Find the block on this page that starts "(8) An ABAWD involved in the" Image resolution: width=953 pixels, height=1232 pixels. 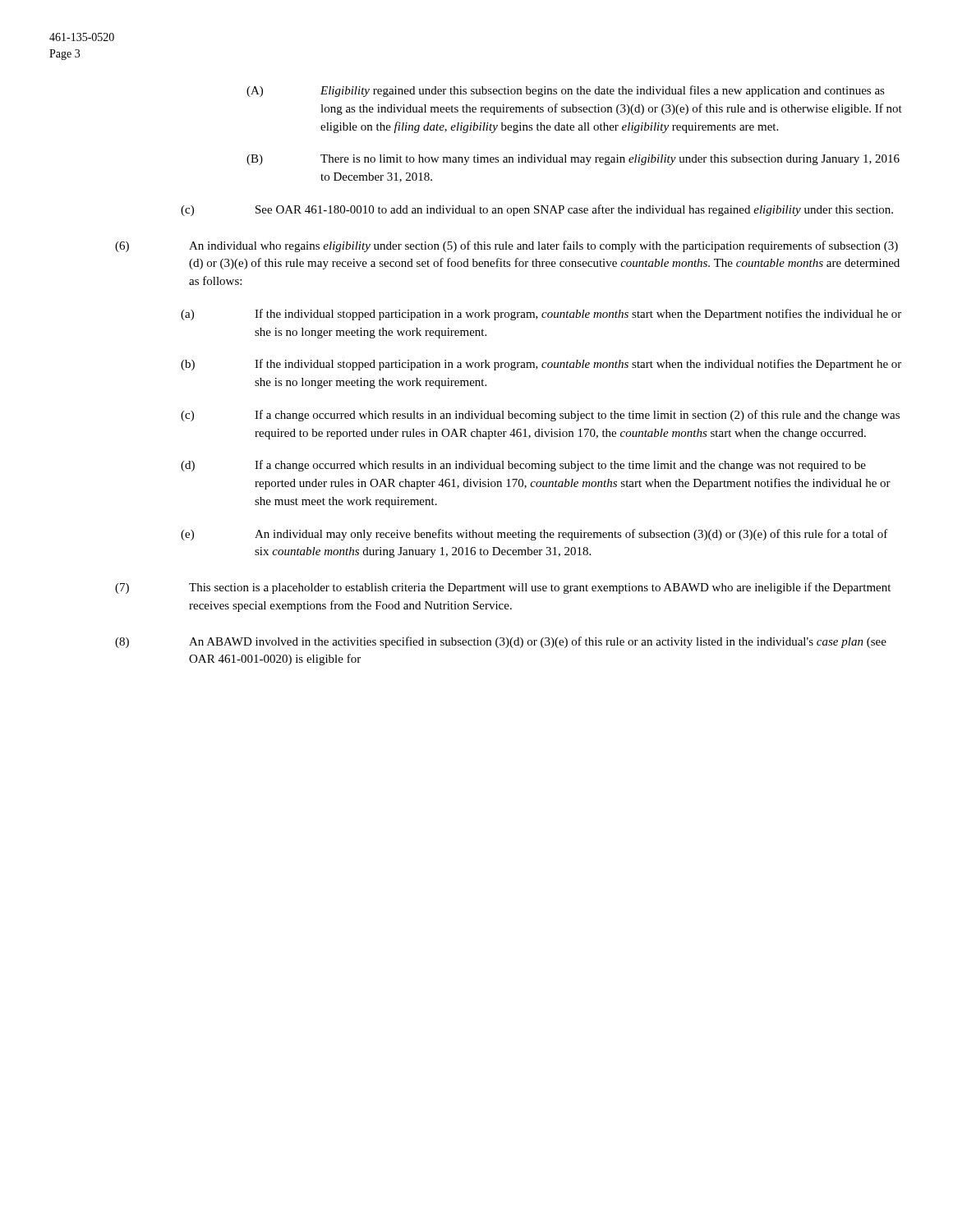tap(509, 651)
